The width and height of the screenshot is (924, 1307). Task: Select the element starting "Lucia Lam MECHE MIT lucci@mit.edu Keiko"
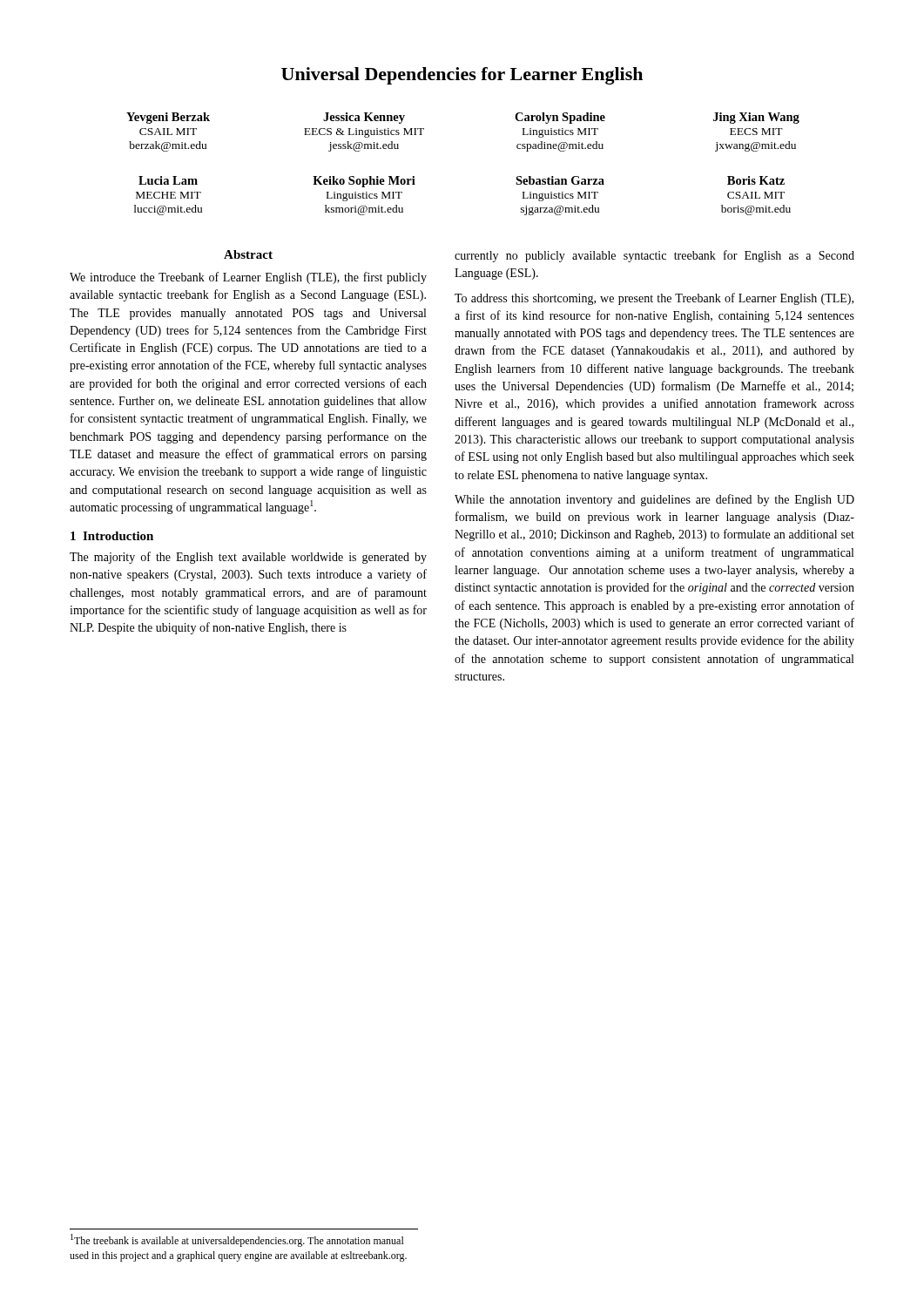point(162,182)
